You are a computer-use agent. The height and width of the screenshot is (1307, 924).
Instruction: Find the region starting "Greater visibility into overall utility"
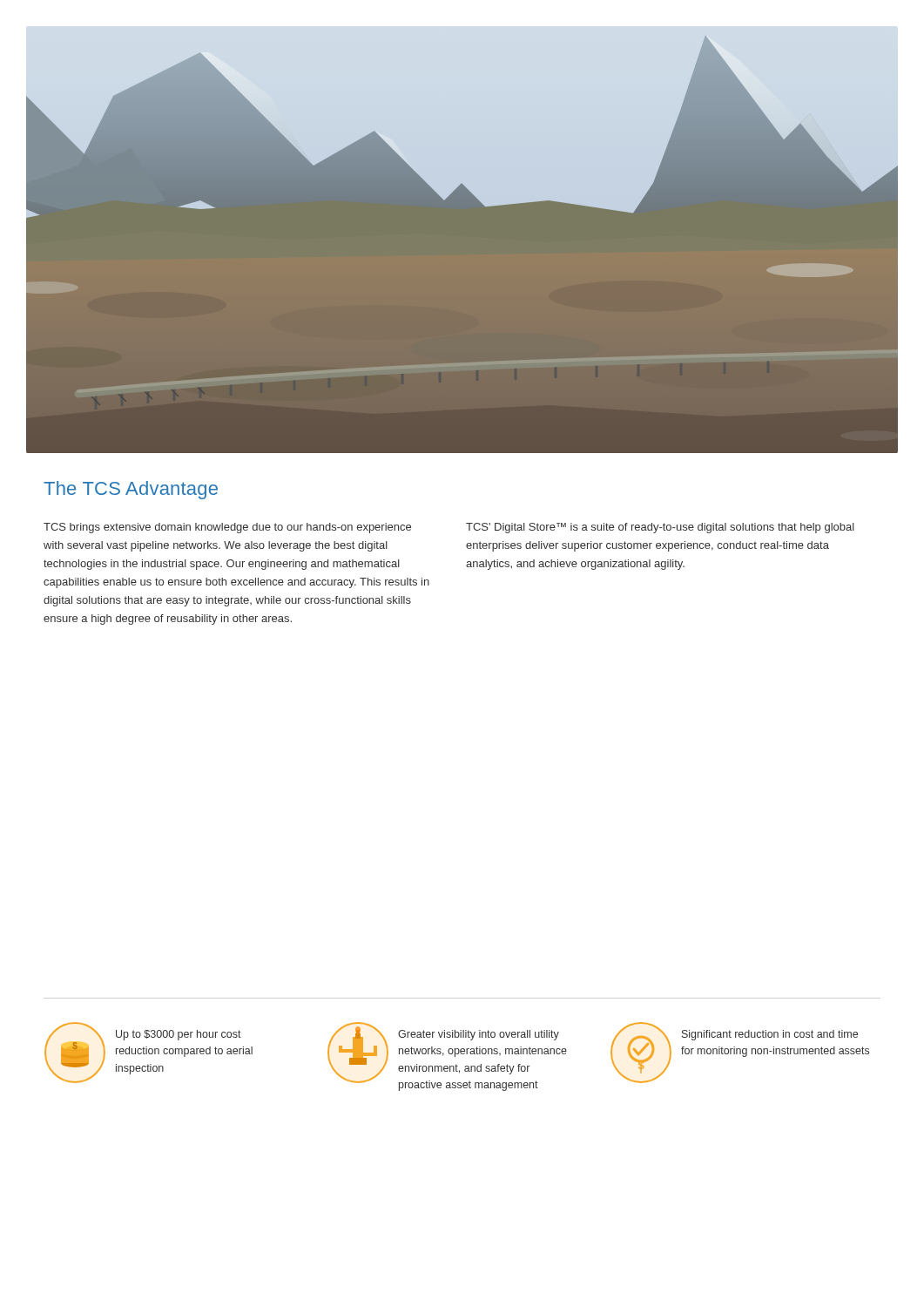coord(482,1060)
